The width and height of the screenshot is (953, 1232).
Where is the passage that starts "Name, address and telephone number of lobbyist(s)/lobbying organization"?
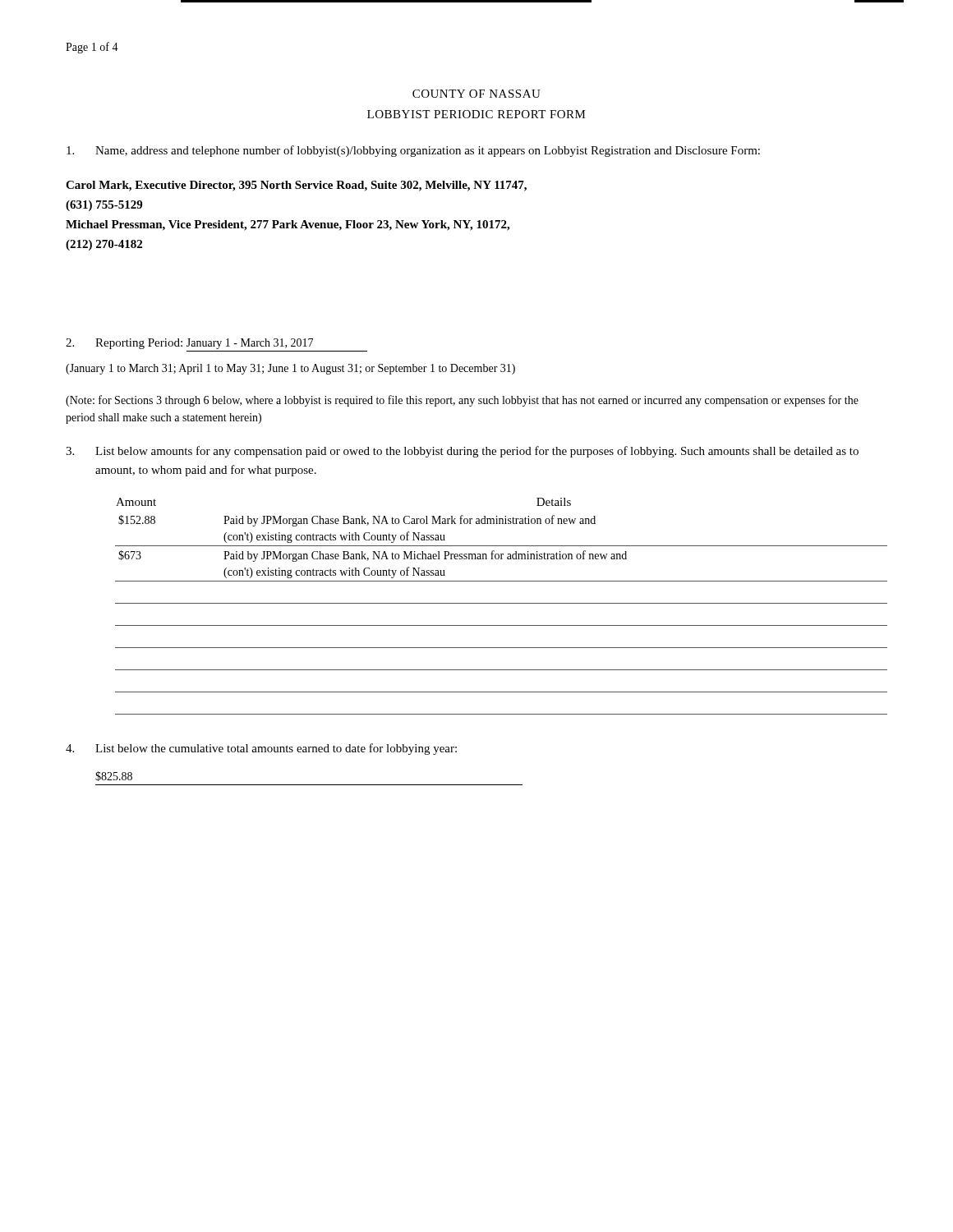pos(475,151)
